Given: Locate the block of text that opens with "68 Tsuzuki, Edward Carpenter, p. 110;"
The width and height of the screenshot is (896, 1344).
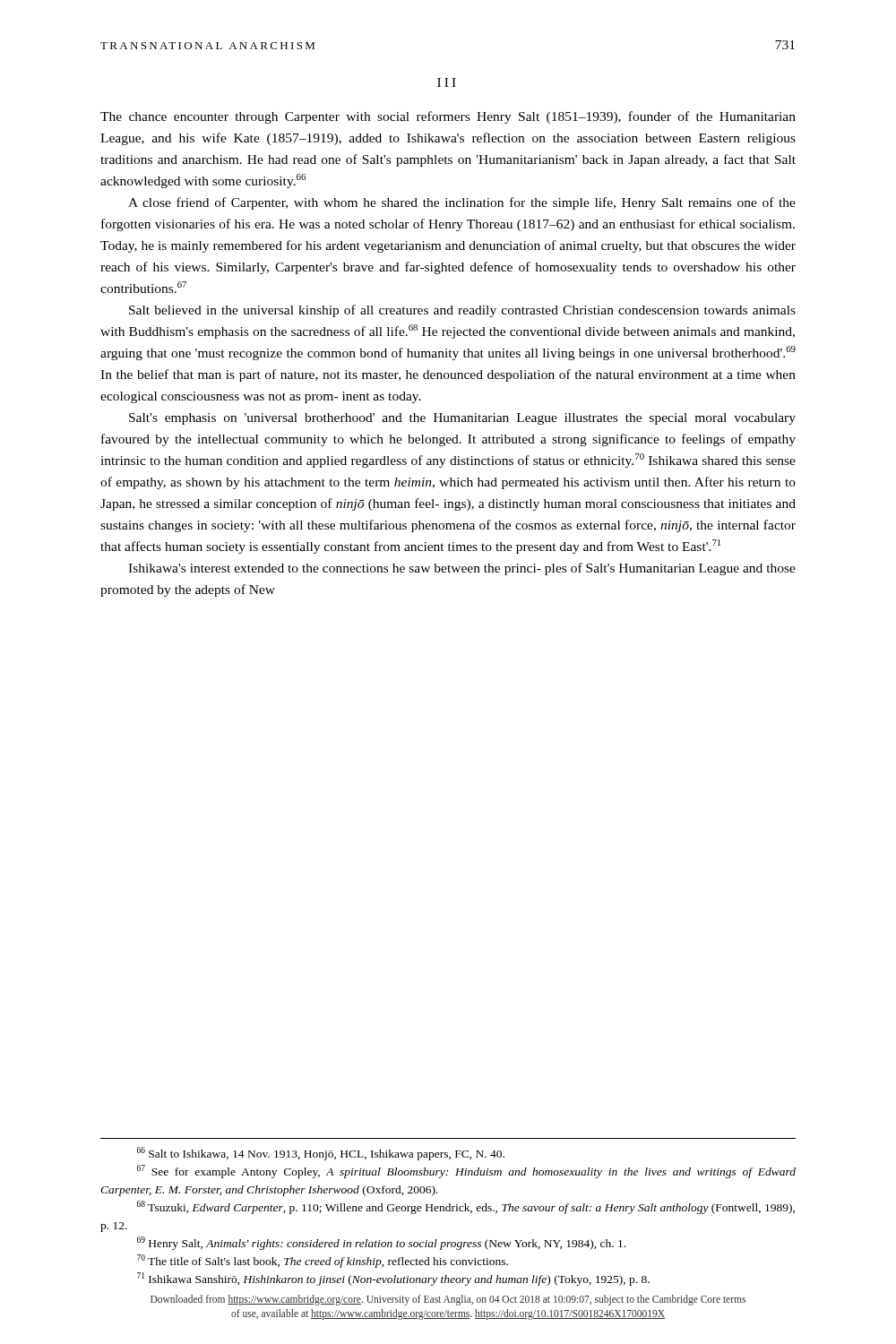Looking at the screenshot, I should (448, 1216).
